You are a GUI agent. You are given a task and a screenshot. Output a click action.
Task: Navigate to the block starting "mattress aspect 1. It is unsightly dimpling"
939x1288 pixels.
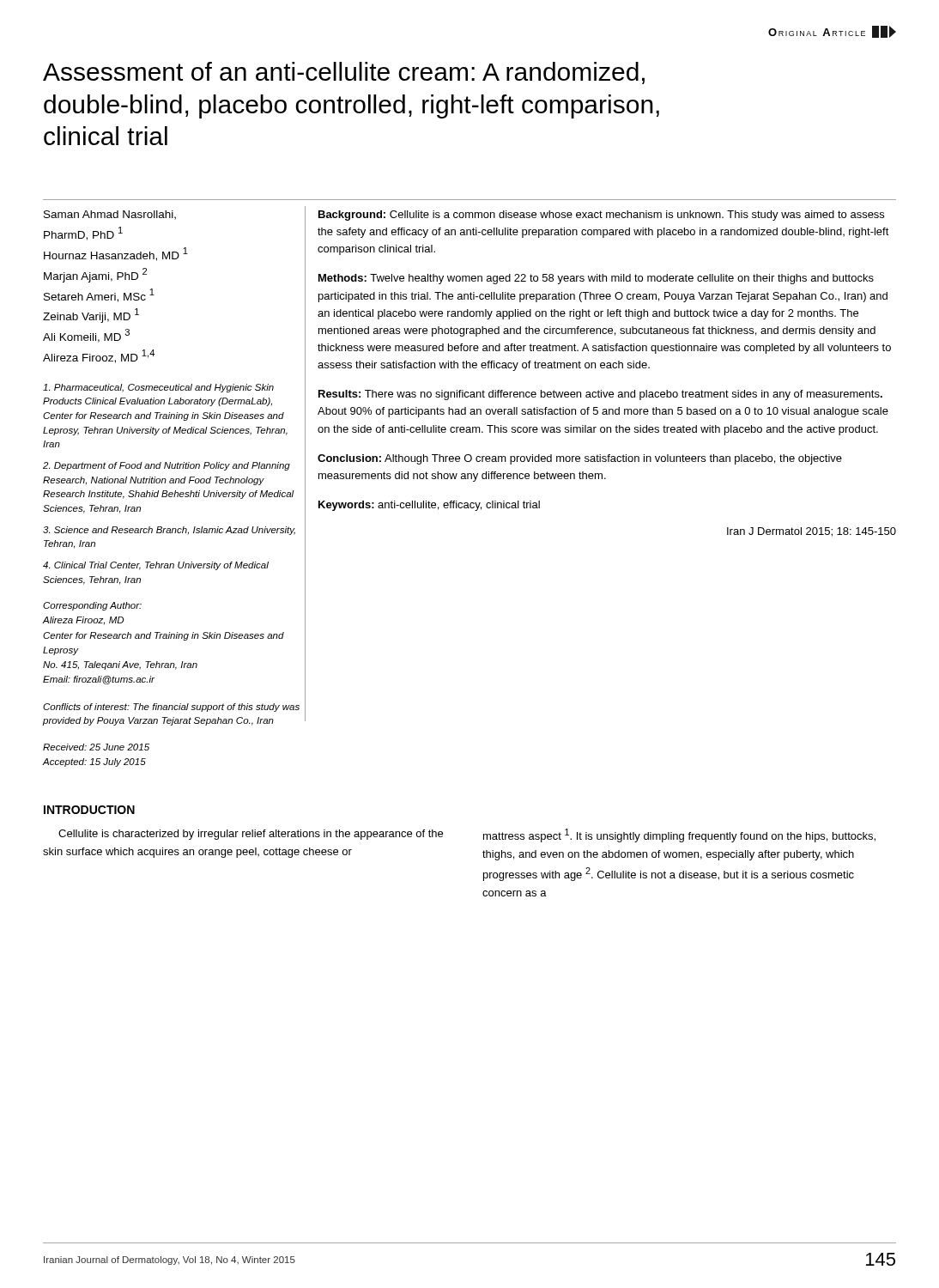(679, 863)
